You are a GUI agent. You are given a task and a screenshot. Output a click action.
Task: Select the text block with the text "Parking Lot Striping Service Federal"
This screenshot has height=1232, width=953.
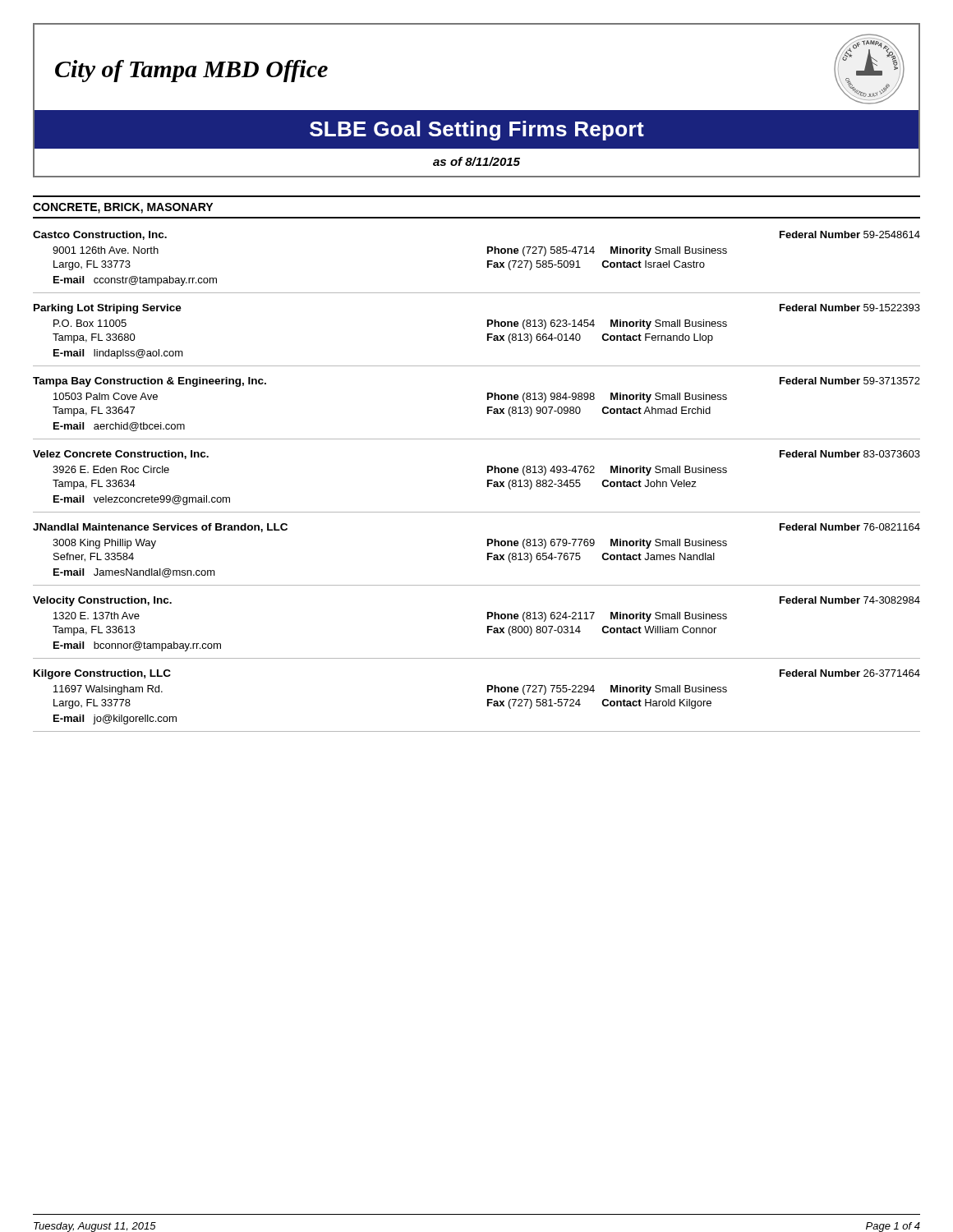(x=476, y=330)
